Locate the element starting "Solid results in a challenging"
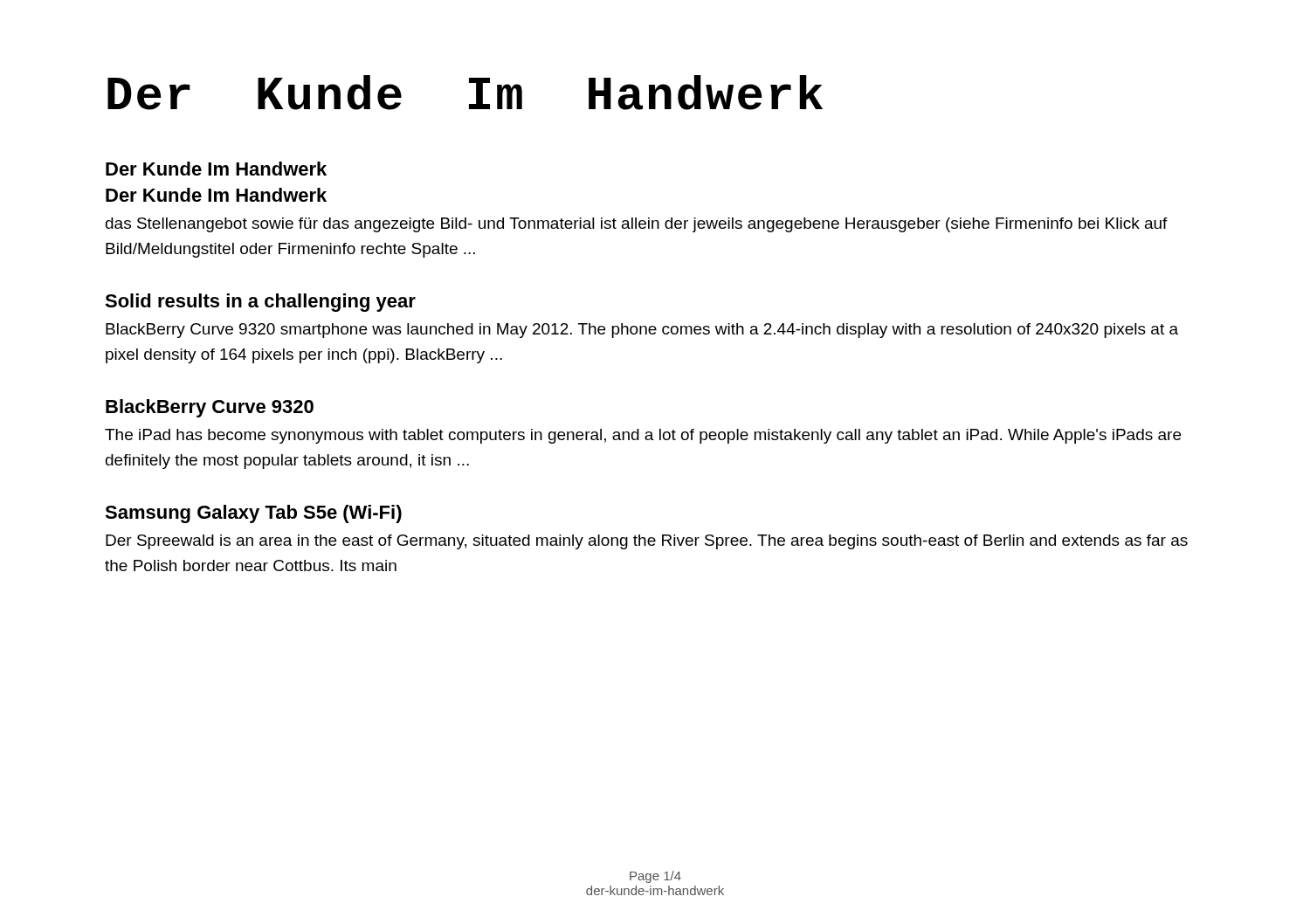 pos(260,303)
